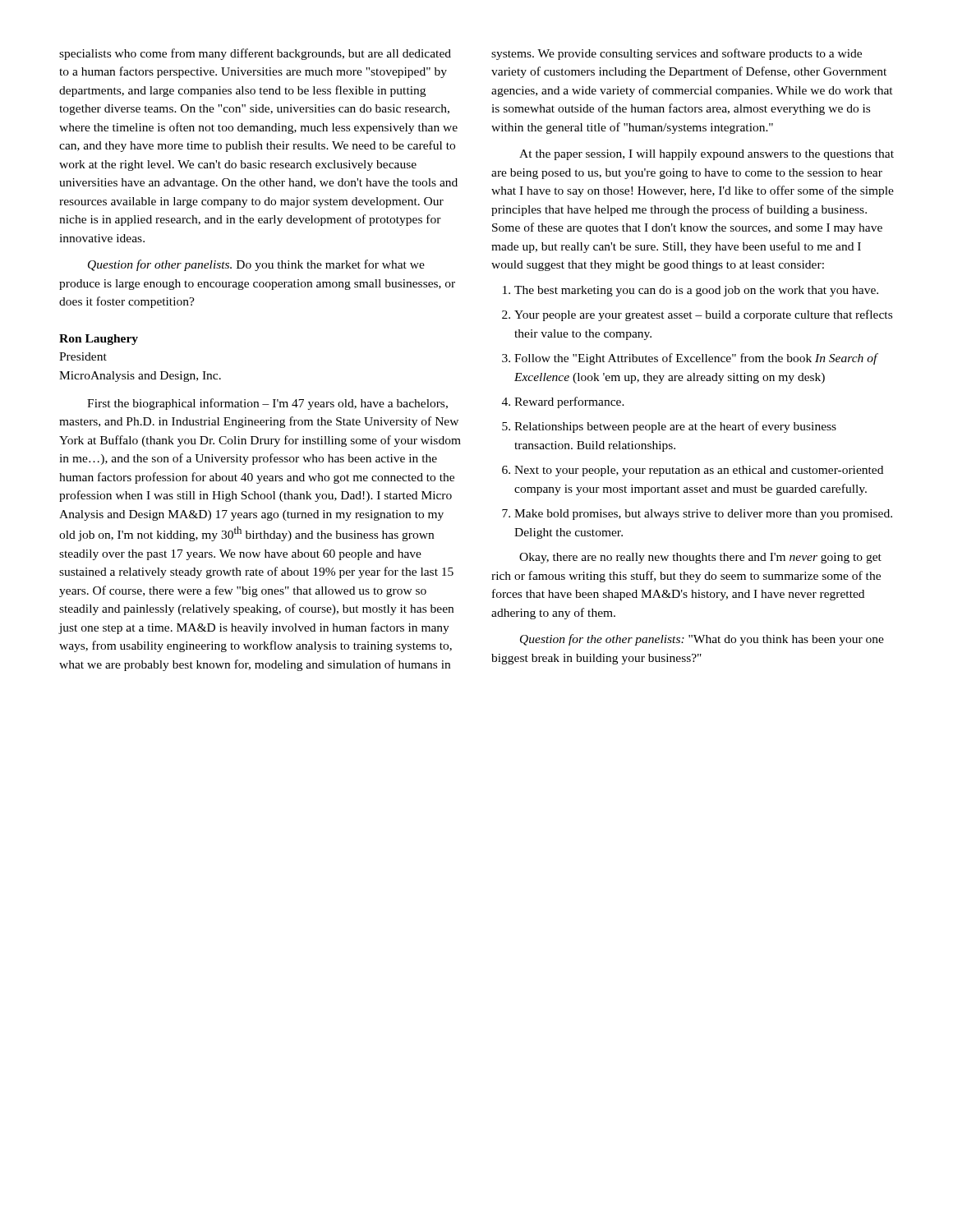Select a section header

point(260,338)
